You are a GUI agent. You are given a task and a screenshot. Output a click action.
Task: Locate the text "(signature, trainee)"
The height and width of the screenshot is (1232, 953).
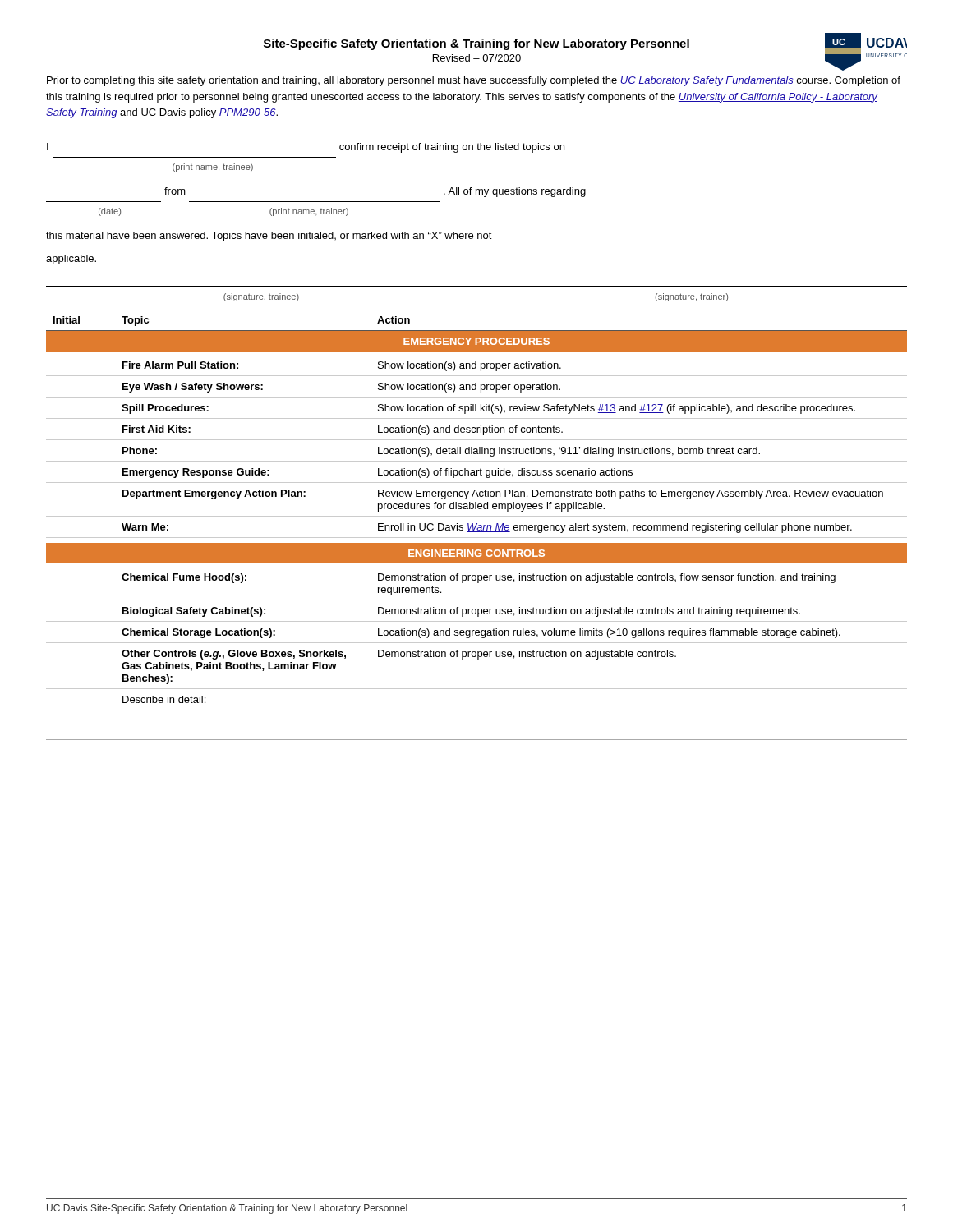point(261,296)
